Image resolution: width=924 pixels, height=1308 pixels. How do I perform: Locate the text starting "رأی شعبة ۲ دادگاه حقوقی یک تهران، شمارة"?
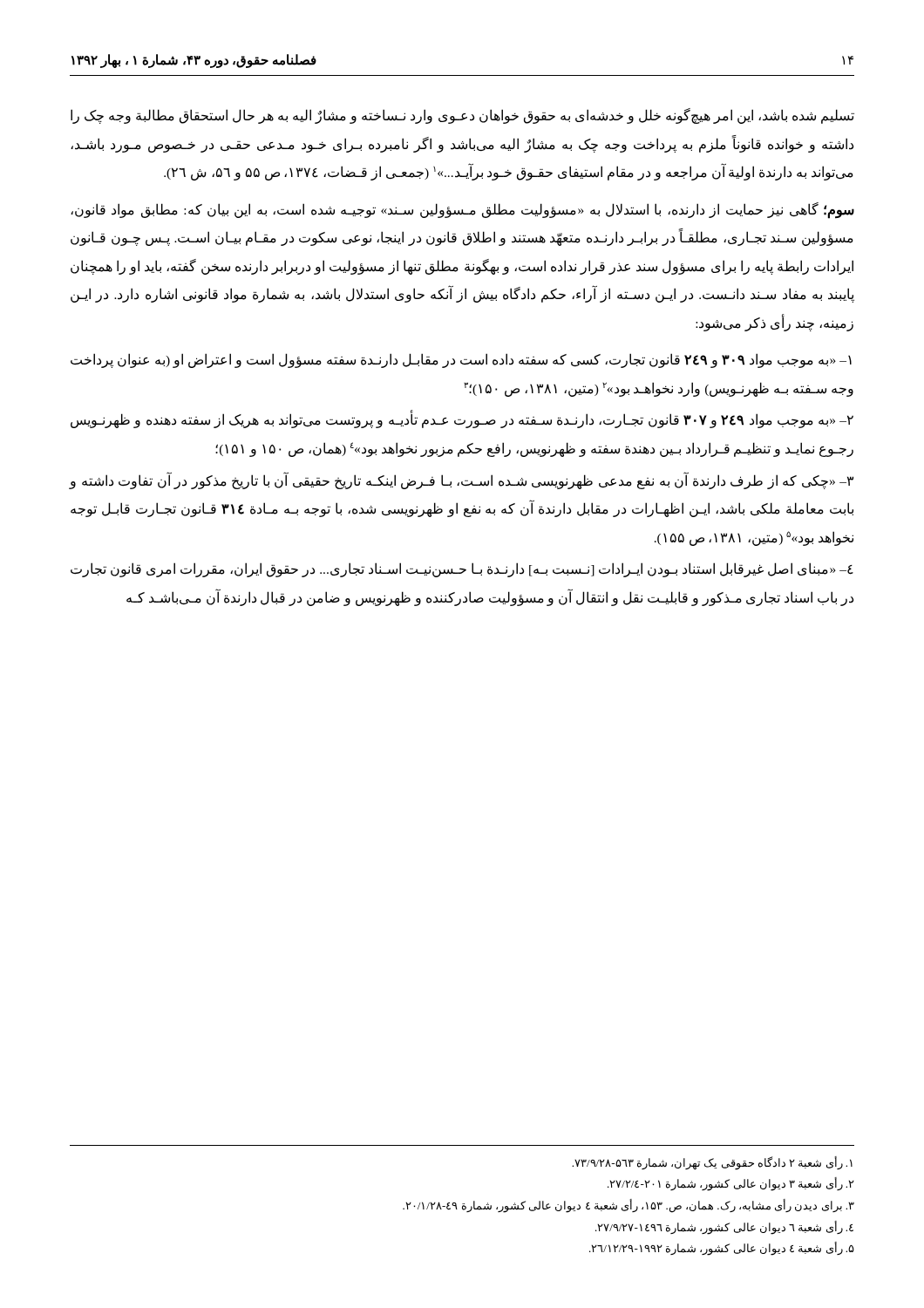click(713, 1162)
